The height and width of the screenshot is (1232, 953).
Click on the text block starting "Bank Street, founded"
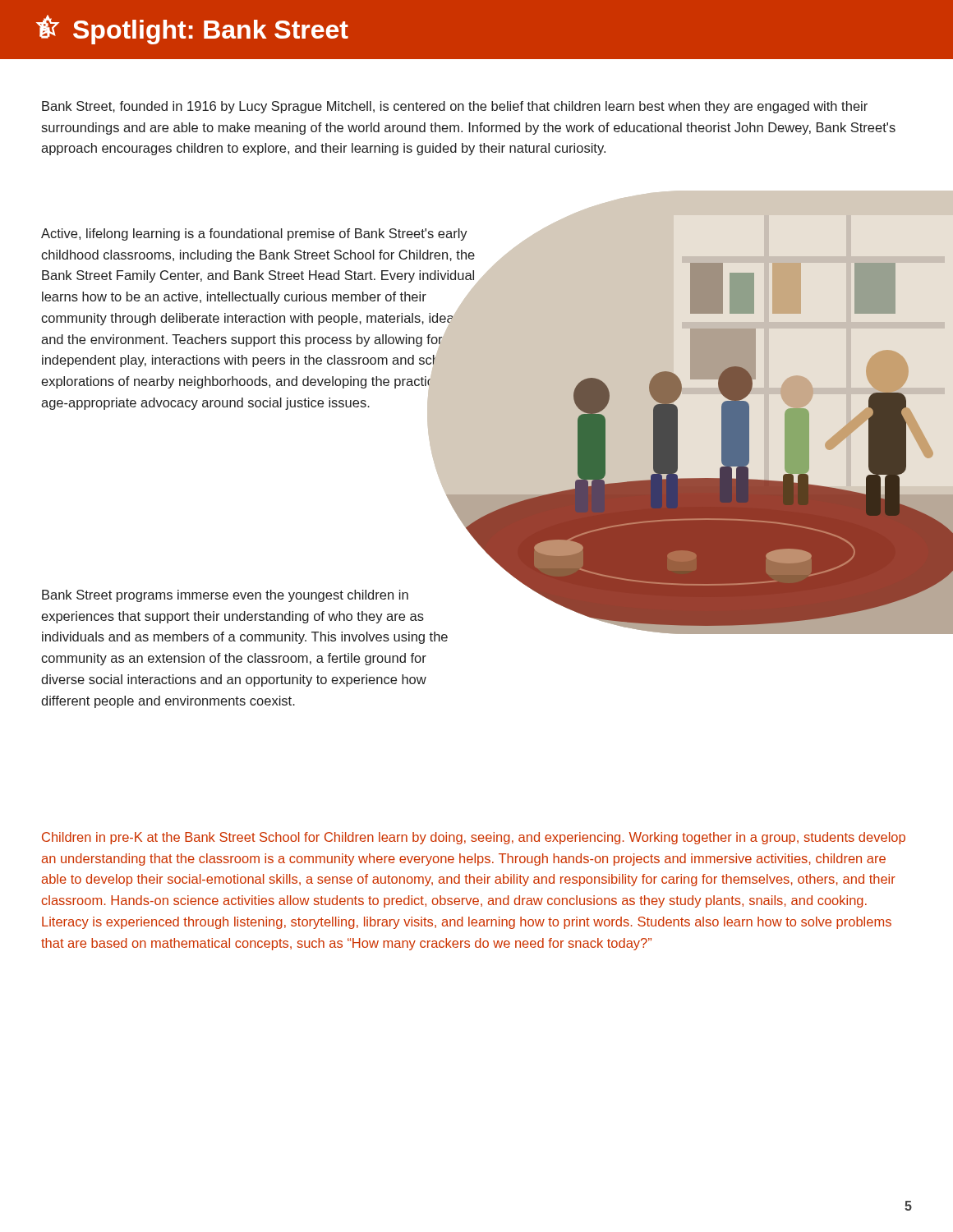click(468, 127)
